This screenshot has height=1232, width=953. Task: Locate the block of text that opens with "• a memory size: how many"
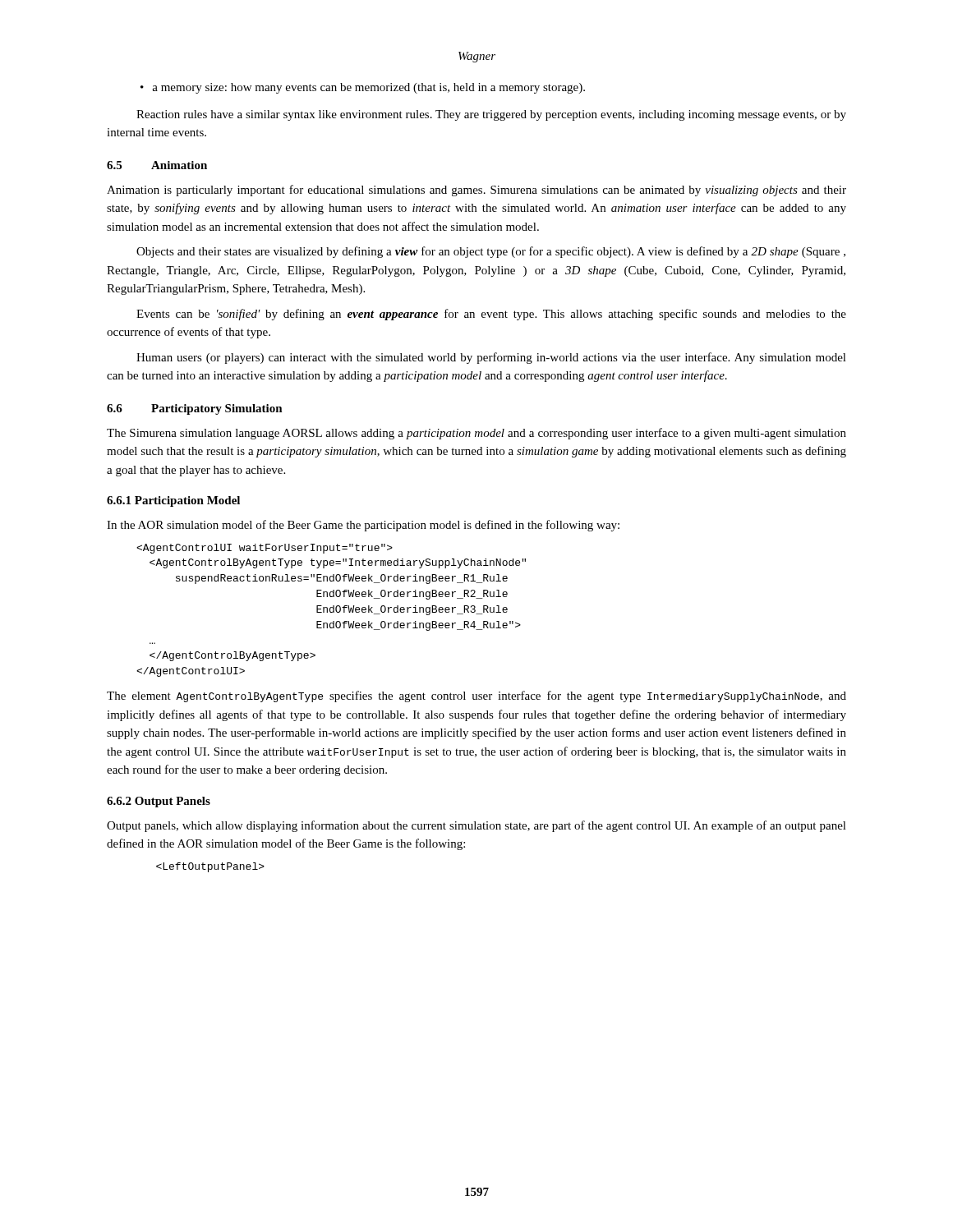pyautogui.click(x=363, y=87)
